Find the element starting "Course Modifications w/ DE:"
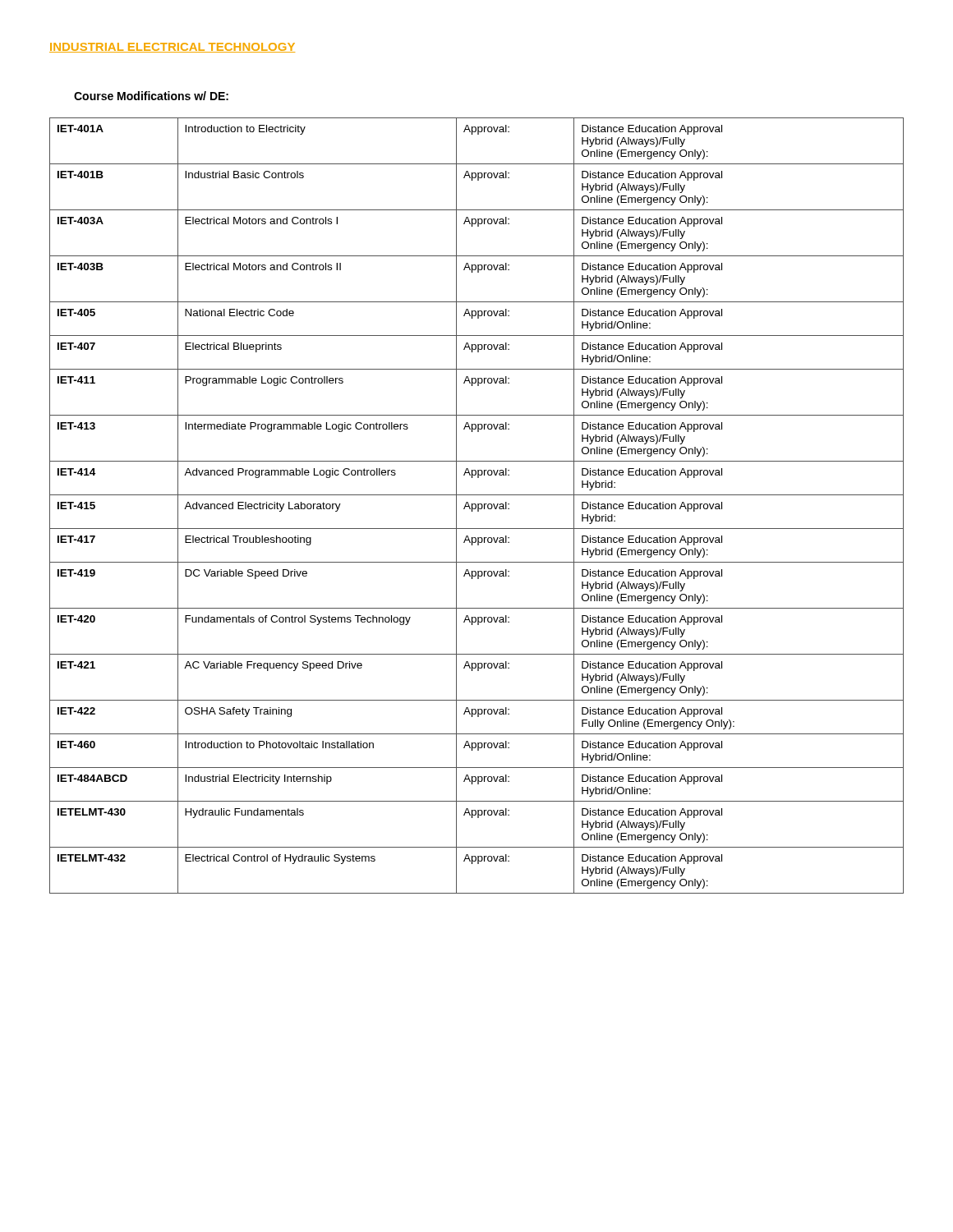Screen dimensions: 1232x953 tap(152, 96)
